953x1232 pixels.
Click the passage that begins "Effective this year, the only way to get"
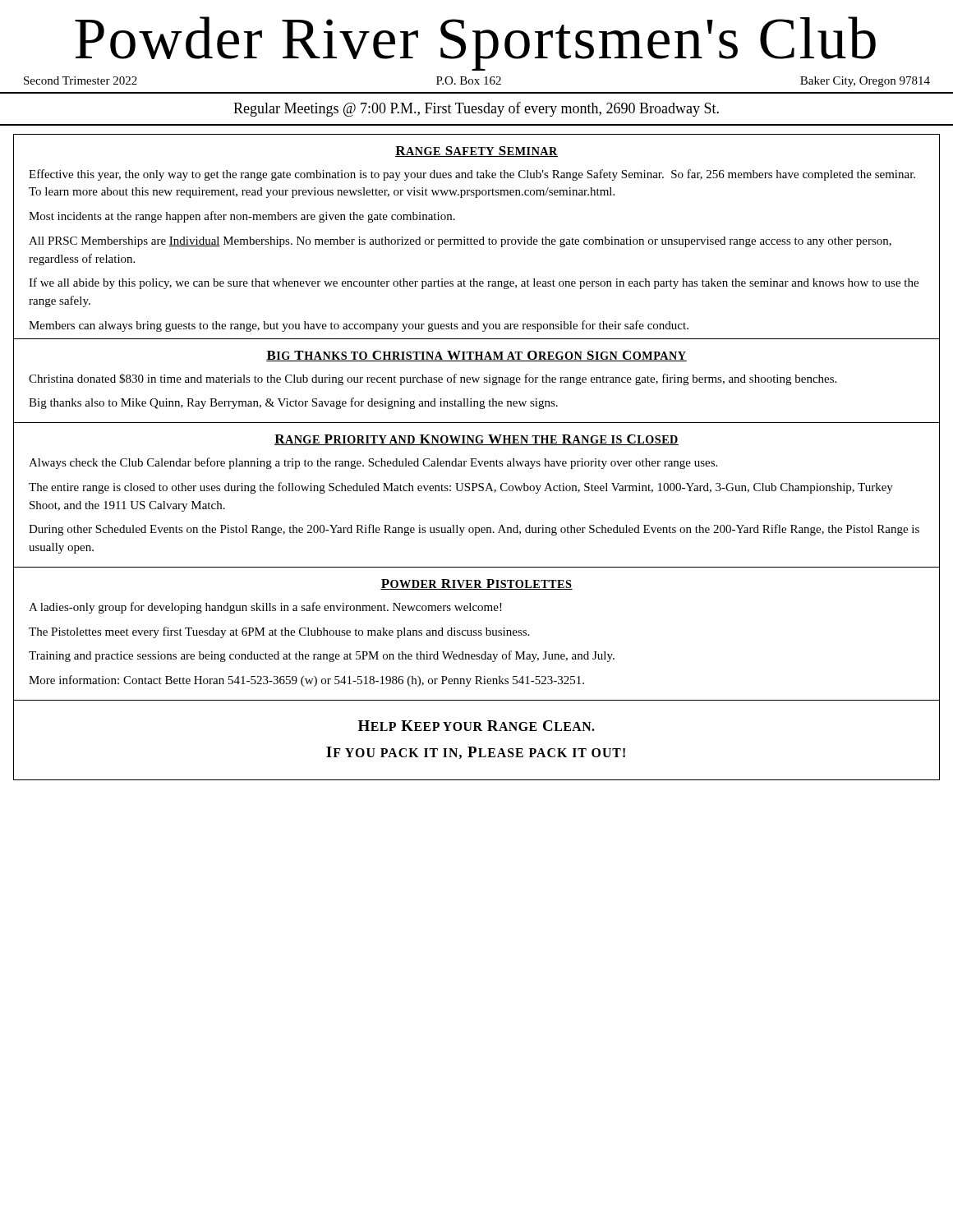[x=472, y=183]
